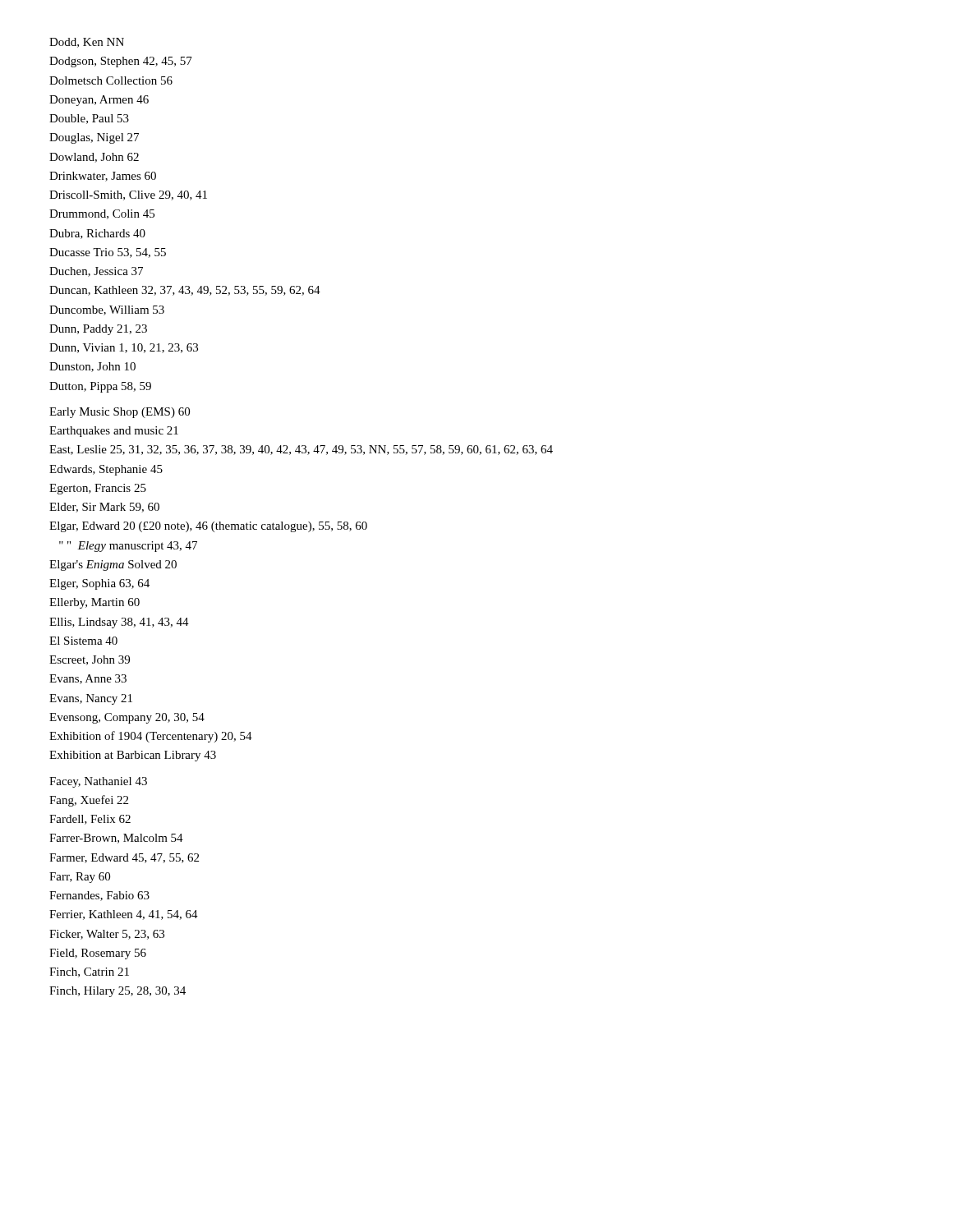Find the list item that says "Duncombe, William 53"
Viewport: 953px width, 1232px height.
(x=107, y=310)
